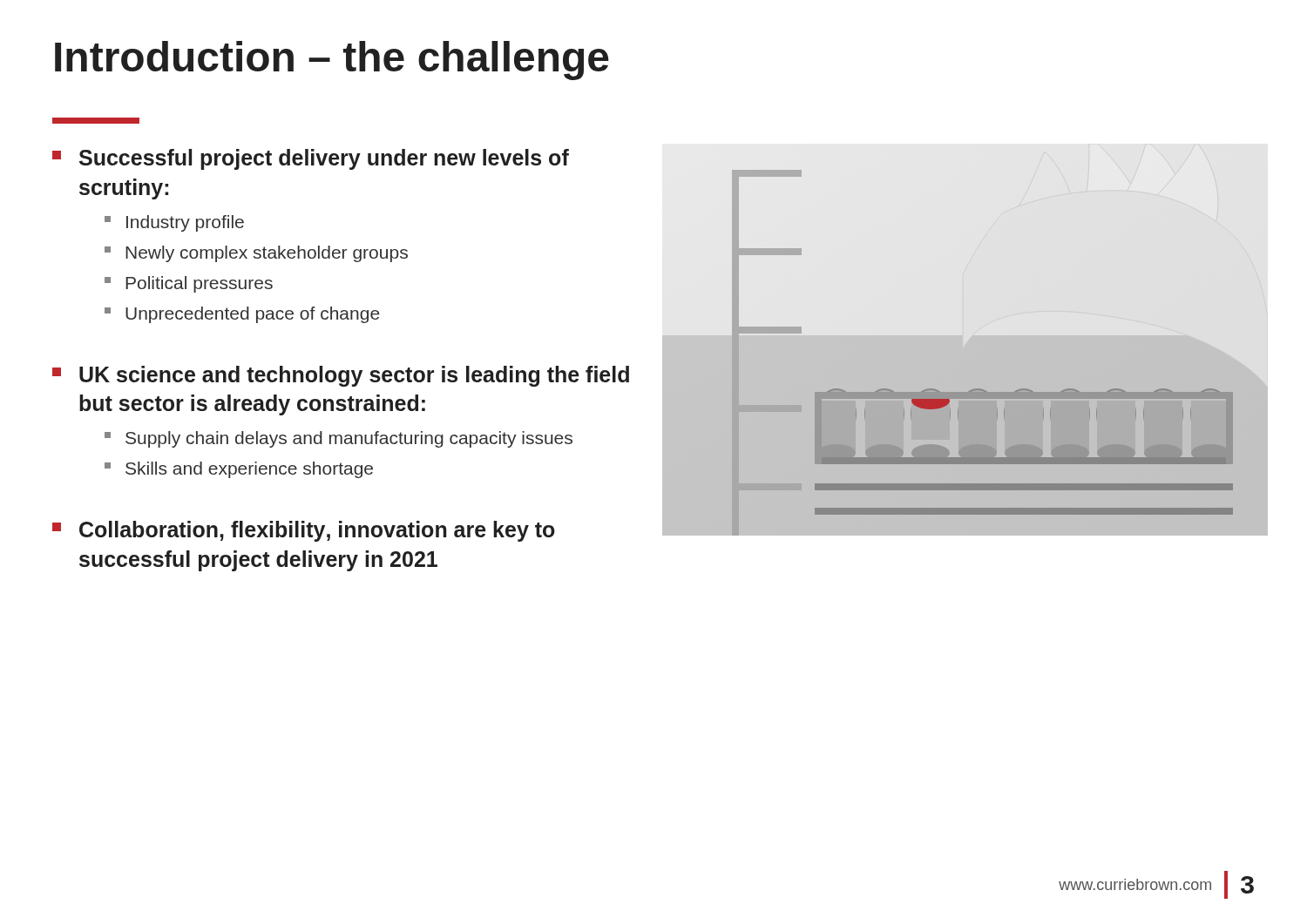Click on the passage starting "Successful project delivery under new levels of scrutiny:"
The width and height of the screenshot is (1307, 924).
coord(349,240)
